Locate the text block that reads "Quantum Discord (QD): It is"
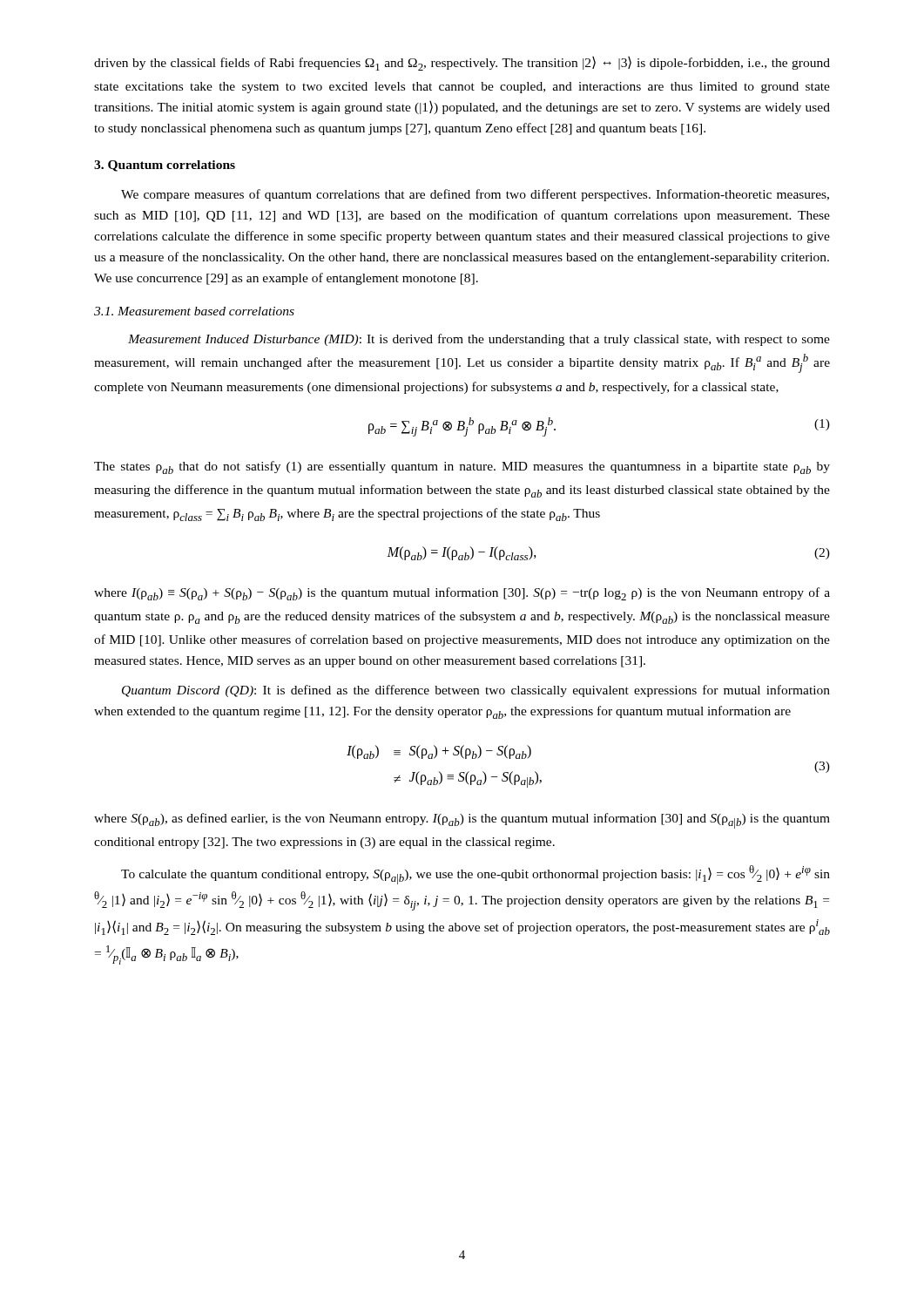This screenshot has width=924, height=1307. (x=462, y=702)
